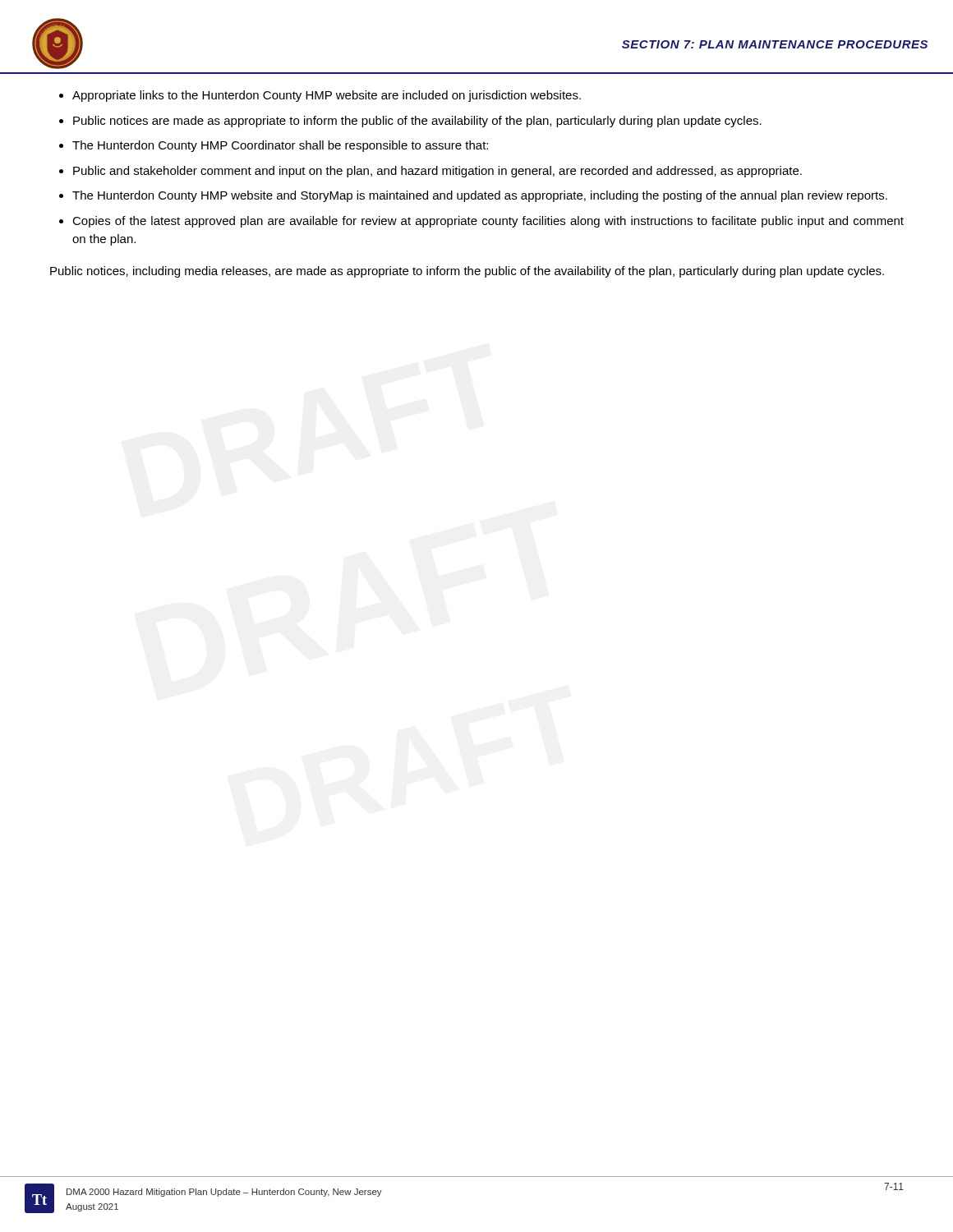Click on the element starting "Public notices are made as appropriate to inform"
Viewport: 953px width, 1232px height.
tap(417, 120)
